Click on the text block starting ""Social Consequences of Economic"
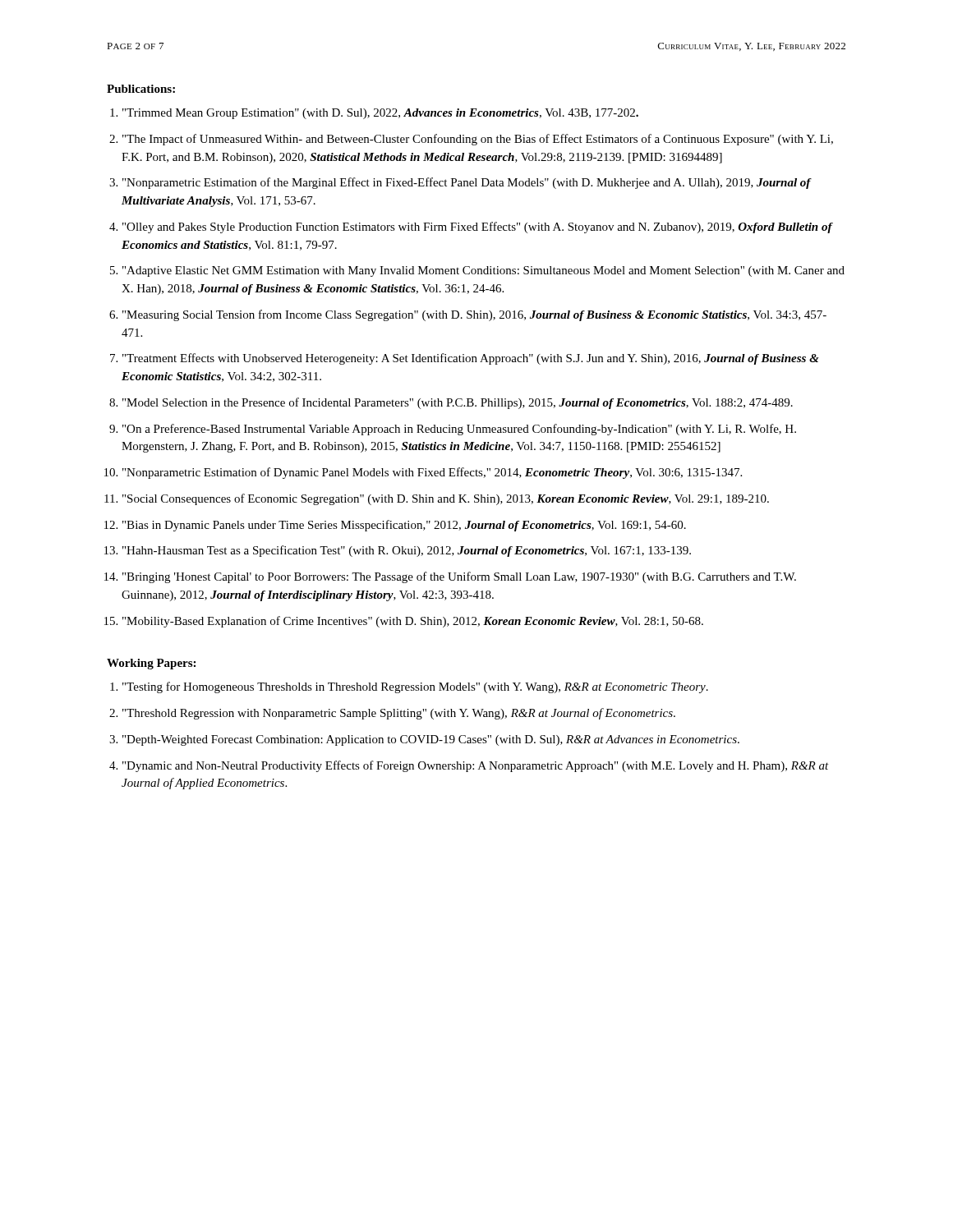This screenshot has width=953, height=1232. click(446, 498)
